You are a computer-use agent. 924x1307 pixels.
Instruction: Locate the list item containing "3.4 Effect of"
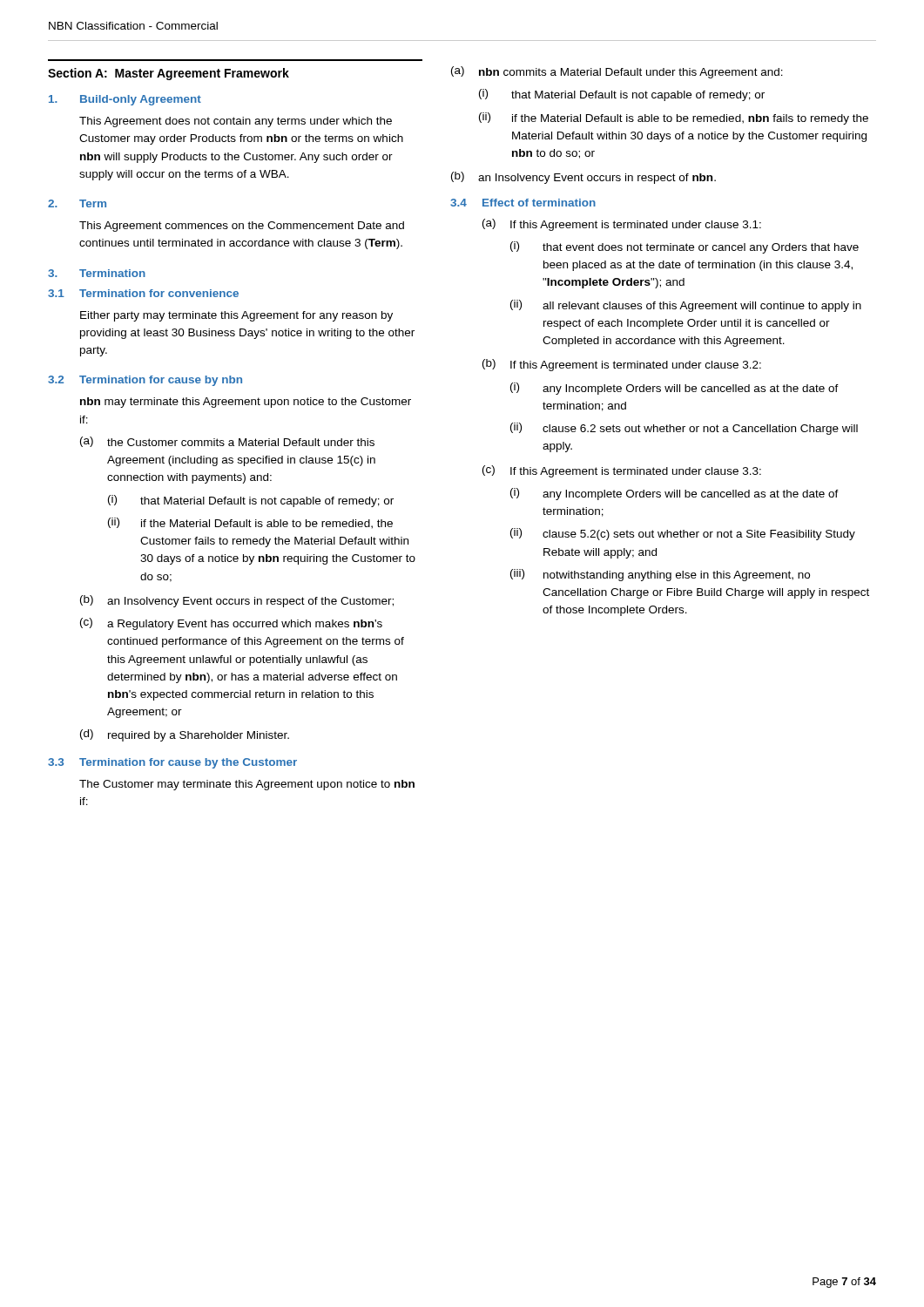click(523, 203)
